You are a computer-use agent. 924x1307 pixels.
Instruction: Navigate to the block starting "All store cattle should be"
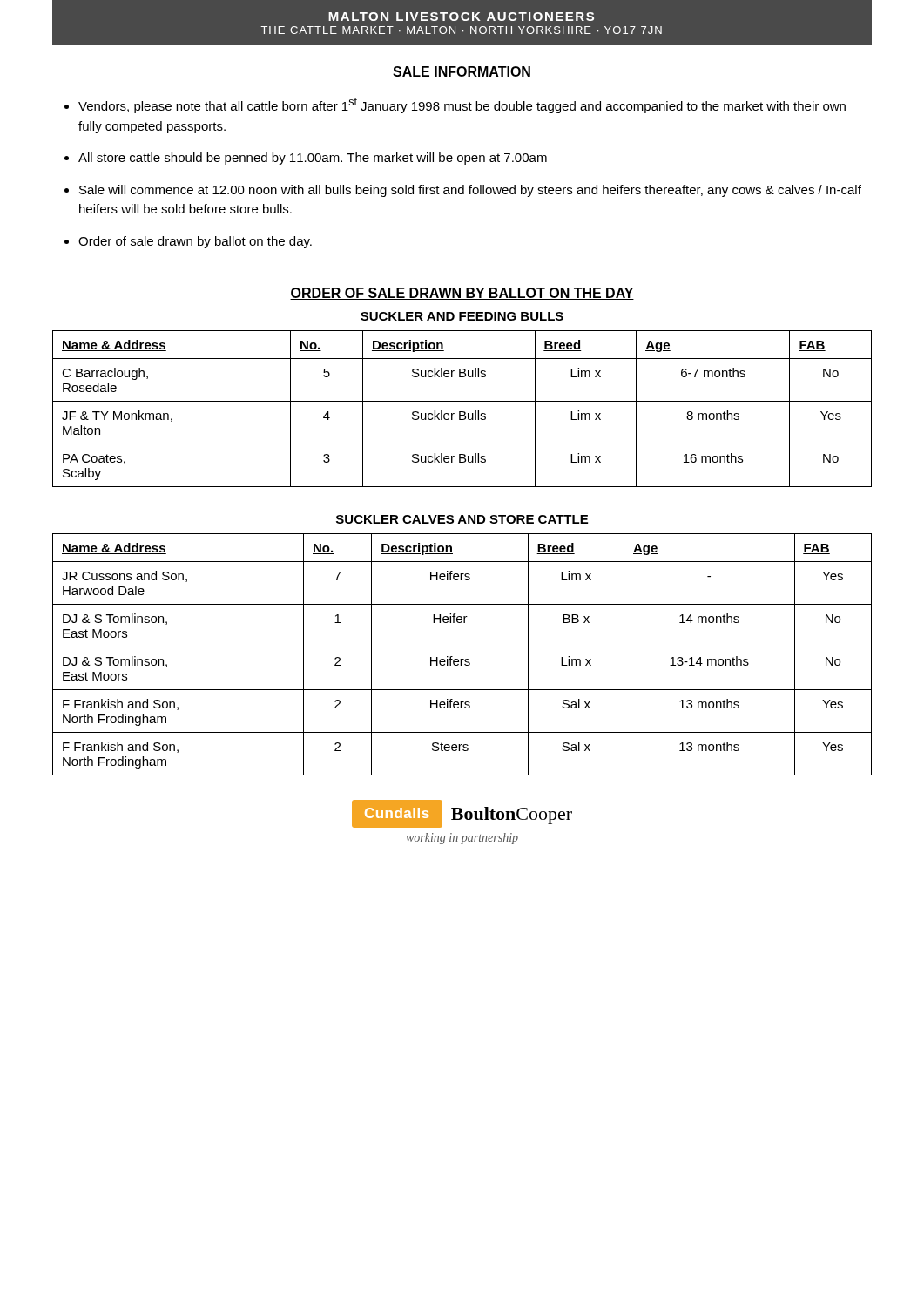[x=475, y=158]
